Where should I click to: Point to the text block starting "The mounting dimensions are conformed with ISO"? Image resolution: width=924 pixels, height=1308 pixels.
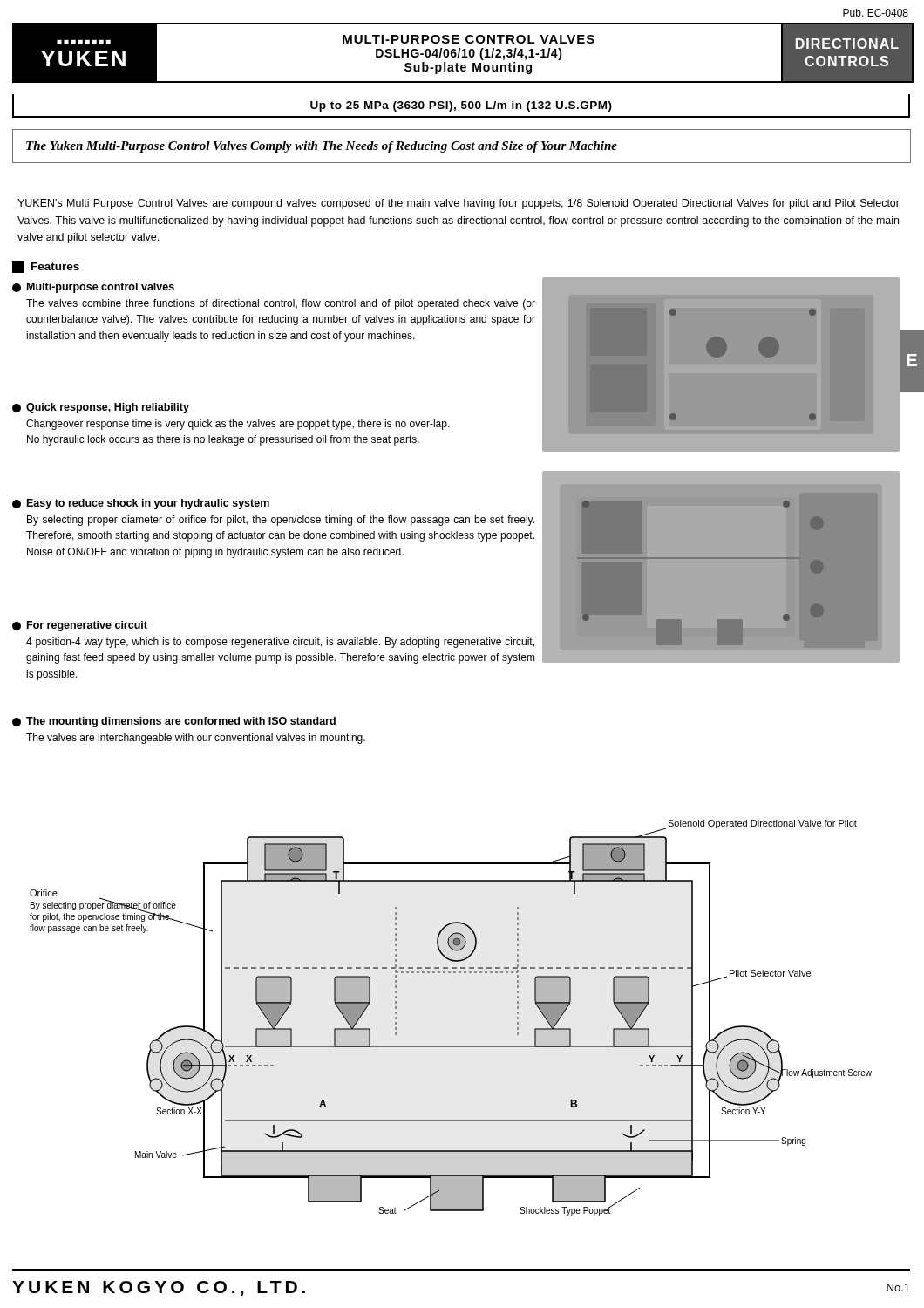(x=274, y=730)
